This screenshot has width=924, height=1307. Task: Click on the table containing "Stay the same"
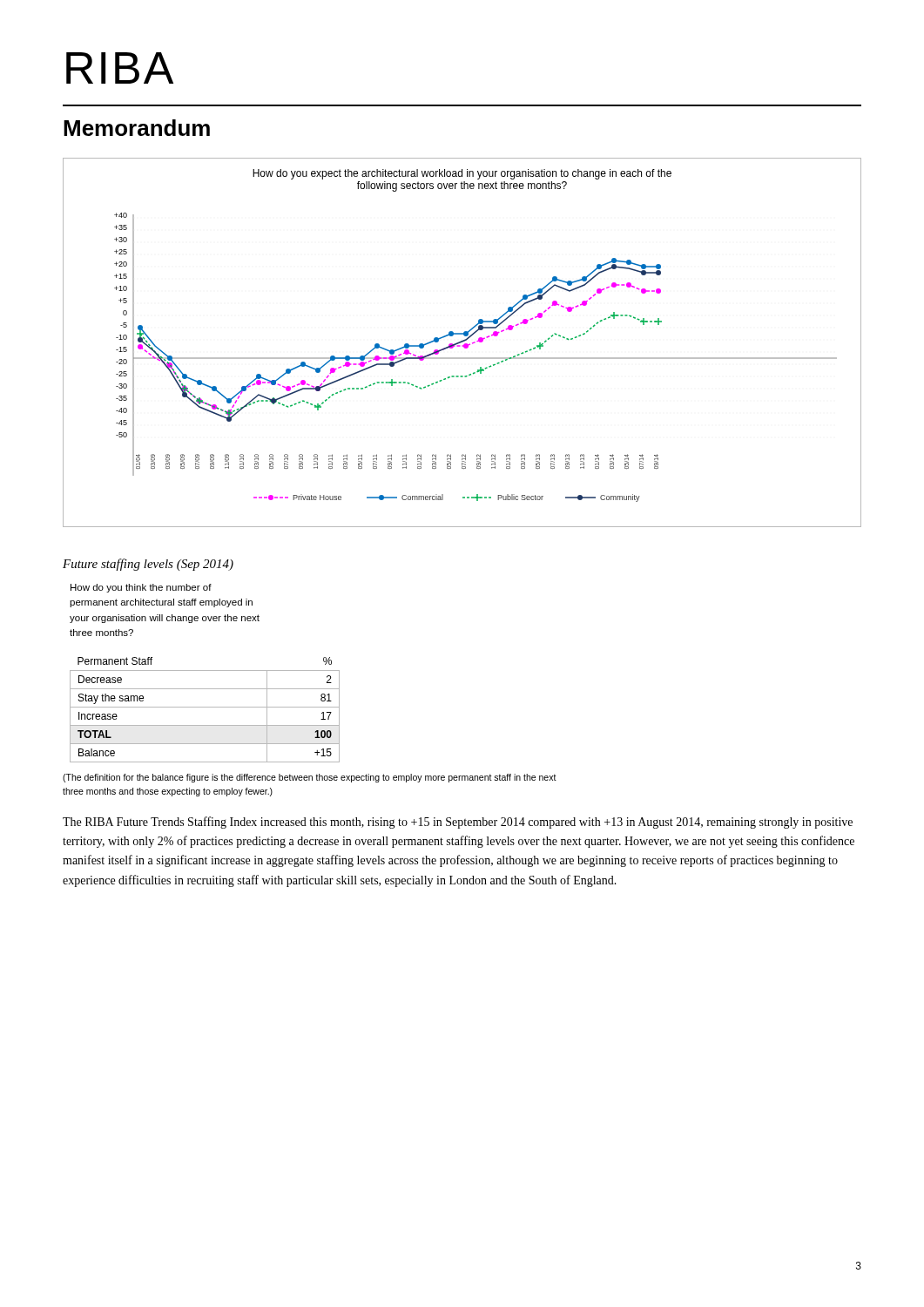point(462,707)
